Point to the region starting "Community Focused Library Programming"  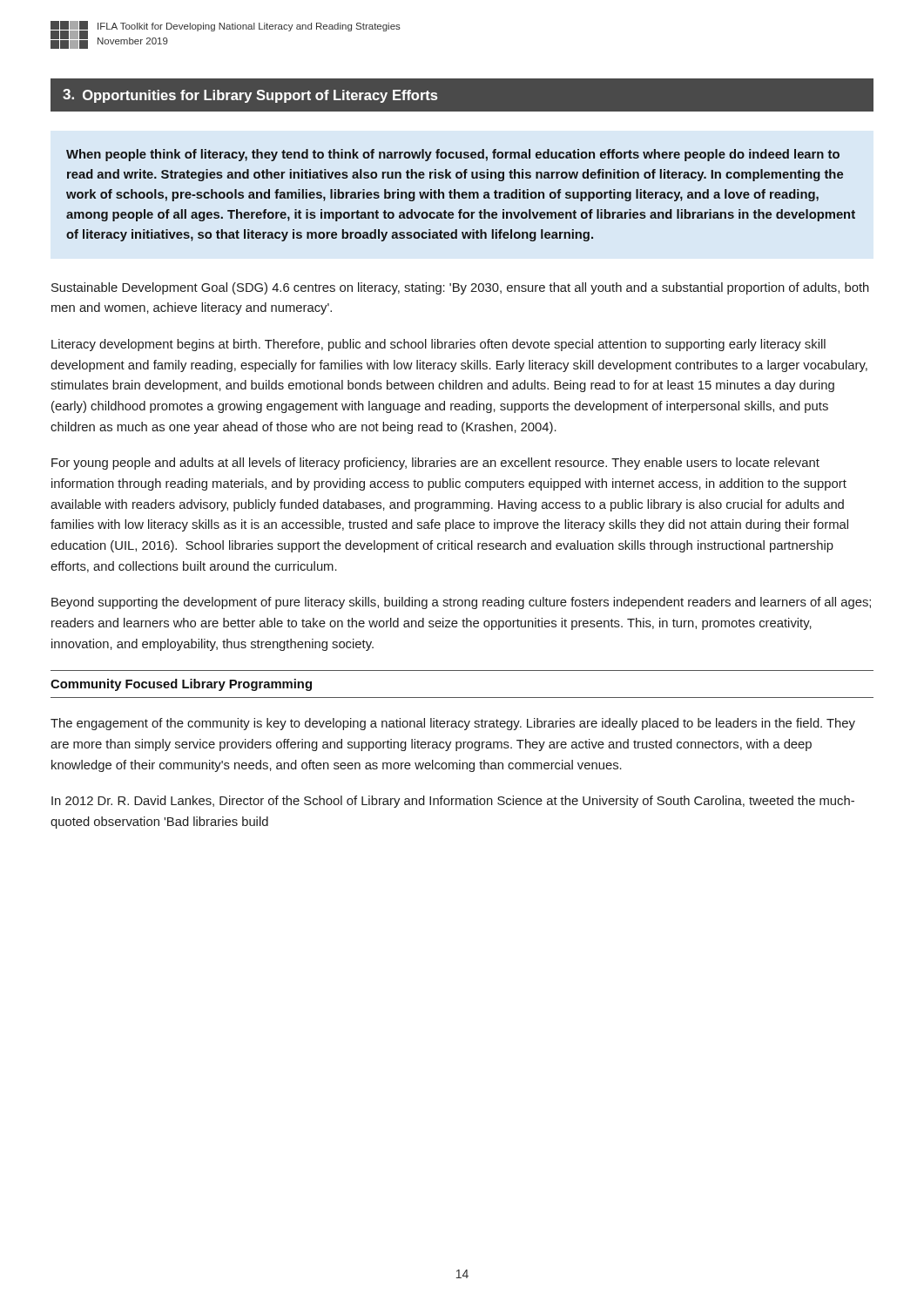coord(182,684)
